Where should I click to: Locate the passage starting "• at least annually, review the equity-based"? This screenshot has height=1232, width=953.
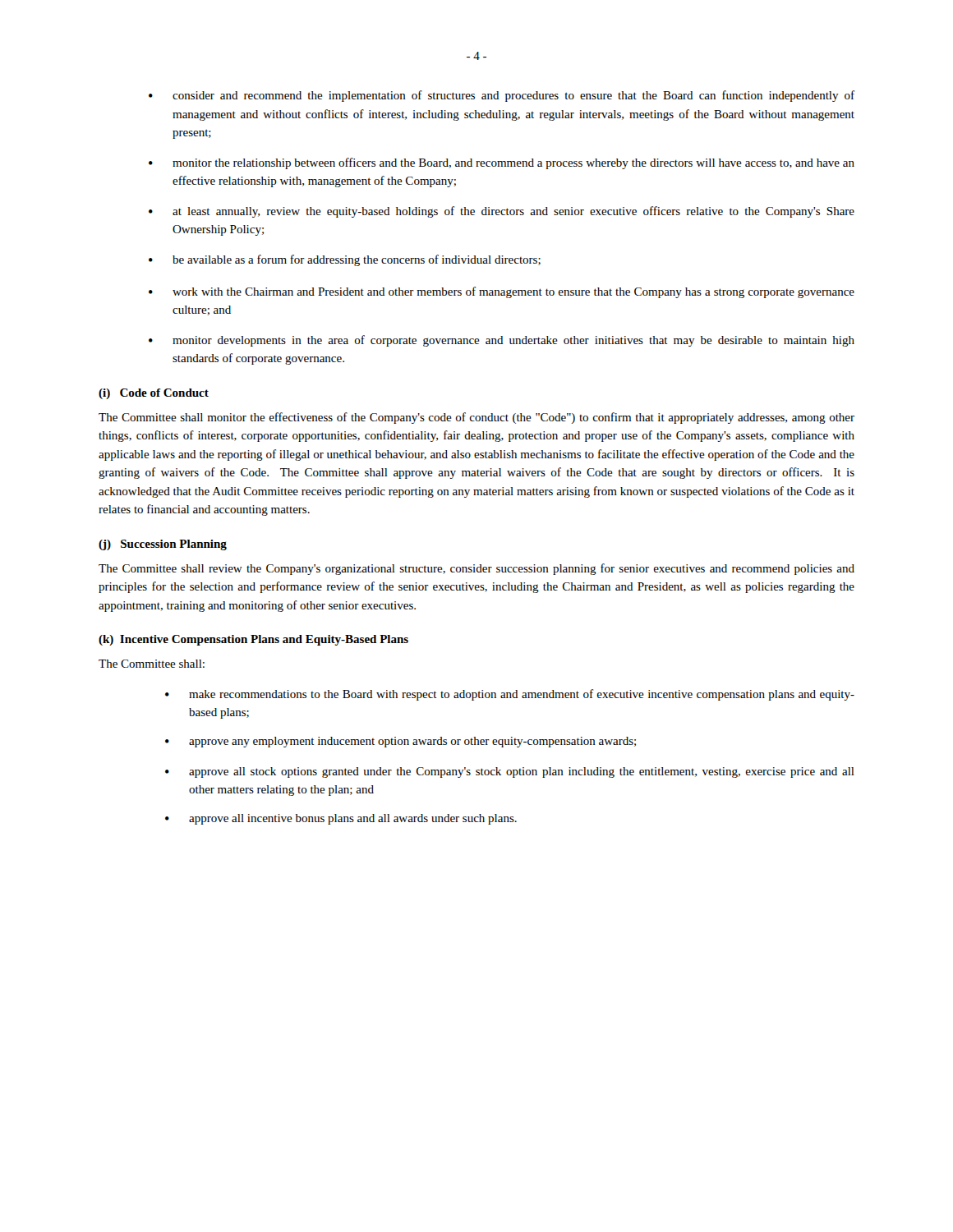coord(501,220)
